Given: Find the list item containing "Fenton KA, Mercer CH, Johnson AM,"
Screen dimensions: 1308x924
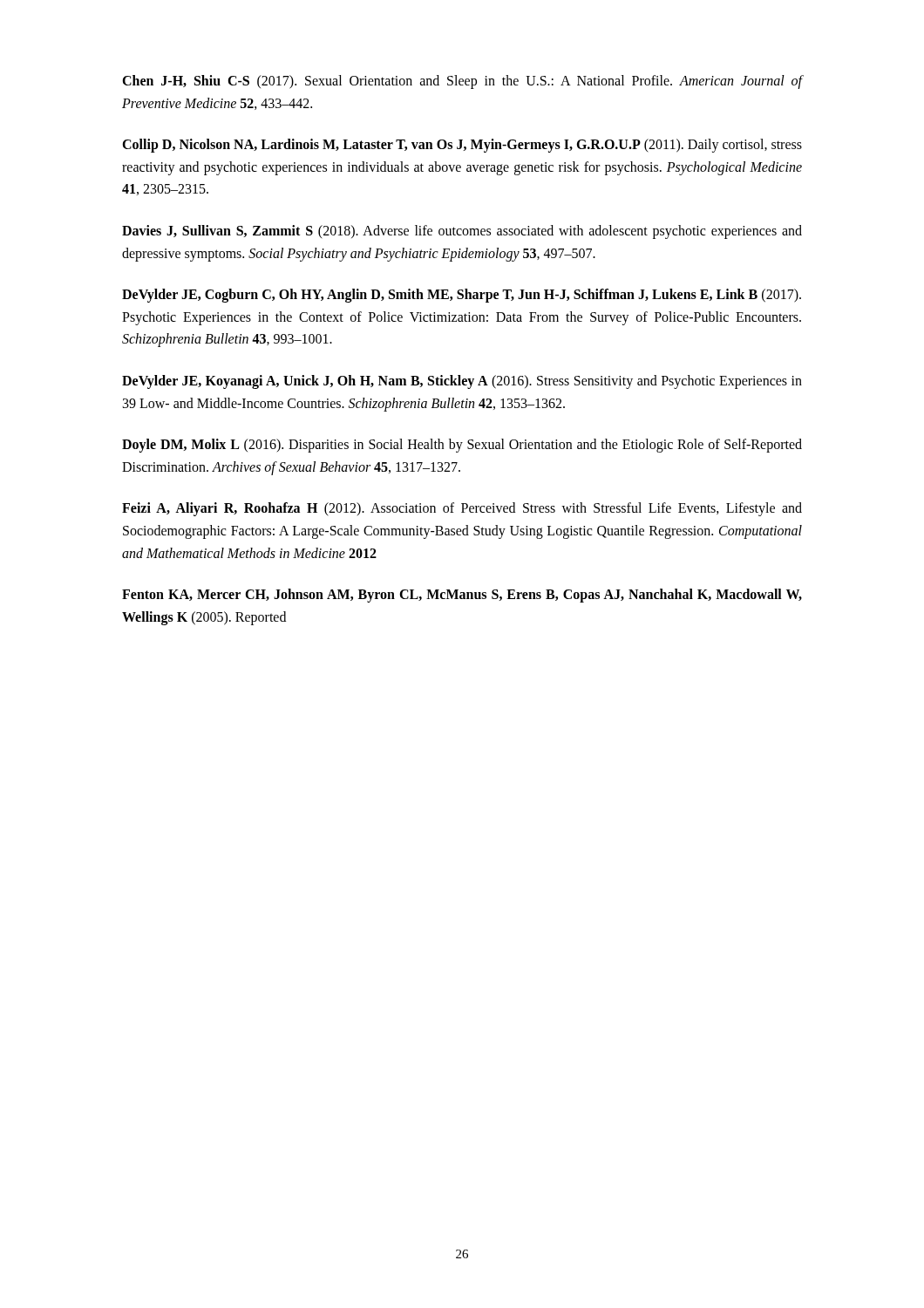Looking at the screenshot, I should point(462,605).
